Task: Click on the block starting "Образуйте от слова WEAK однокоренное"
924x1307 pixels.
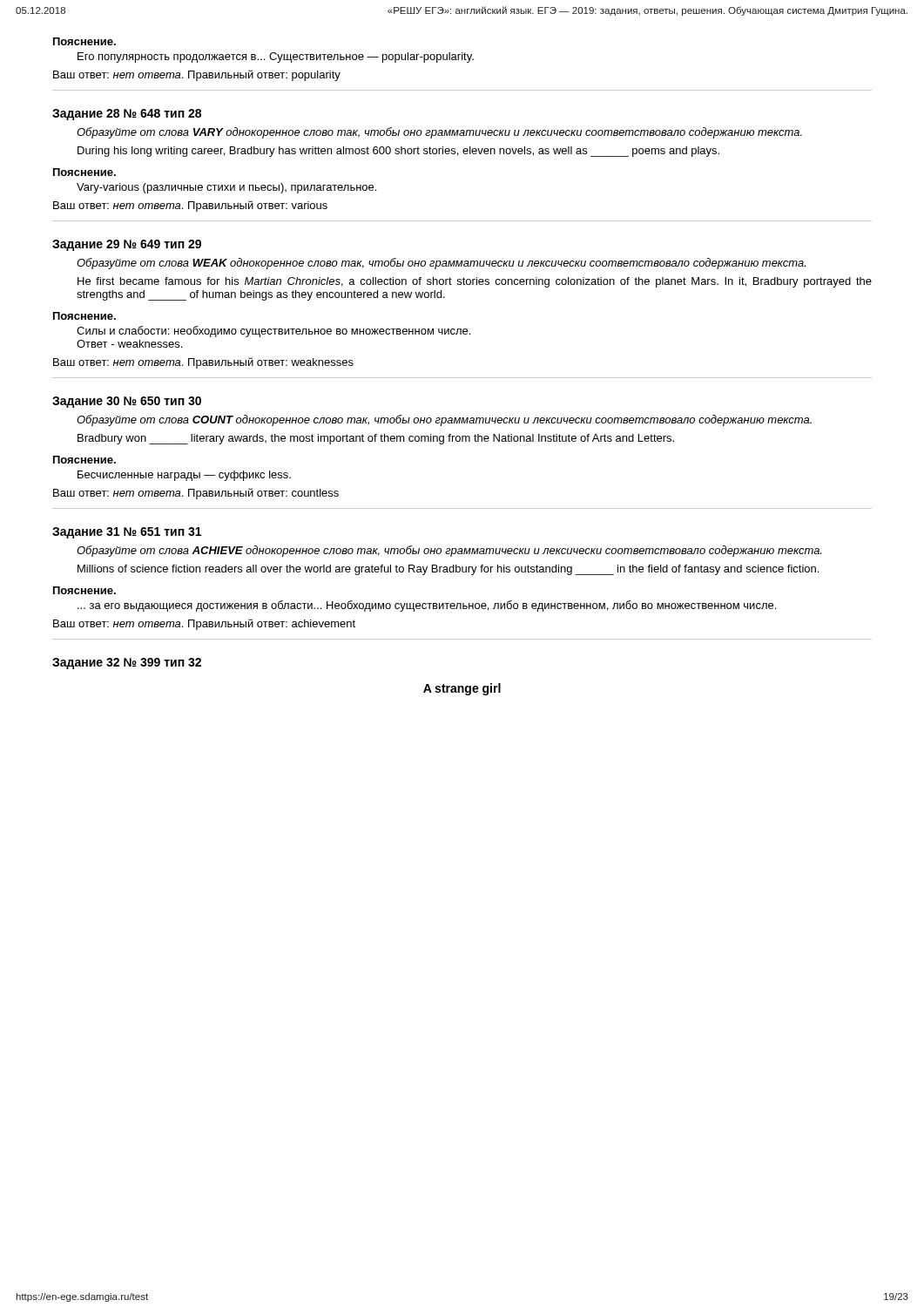Action: click(442, 263)
